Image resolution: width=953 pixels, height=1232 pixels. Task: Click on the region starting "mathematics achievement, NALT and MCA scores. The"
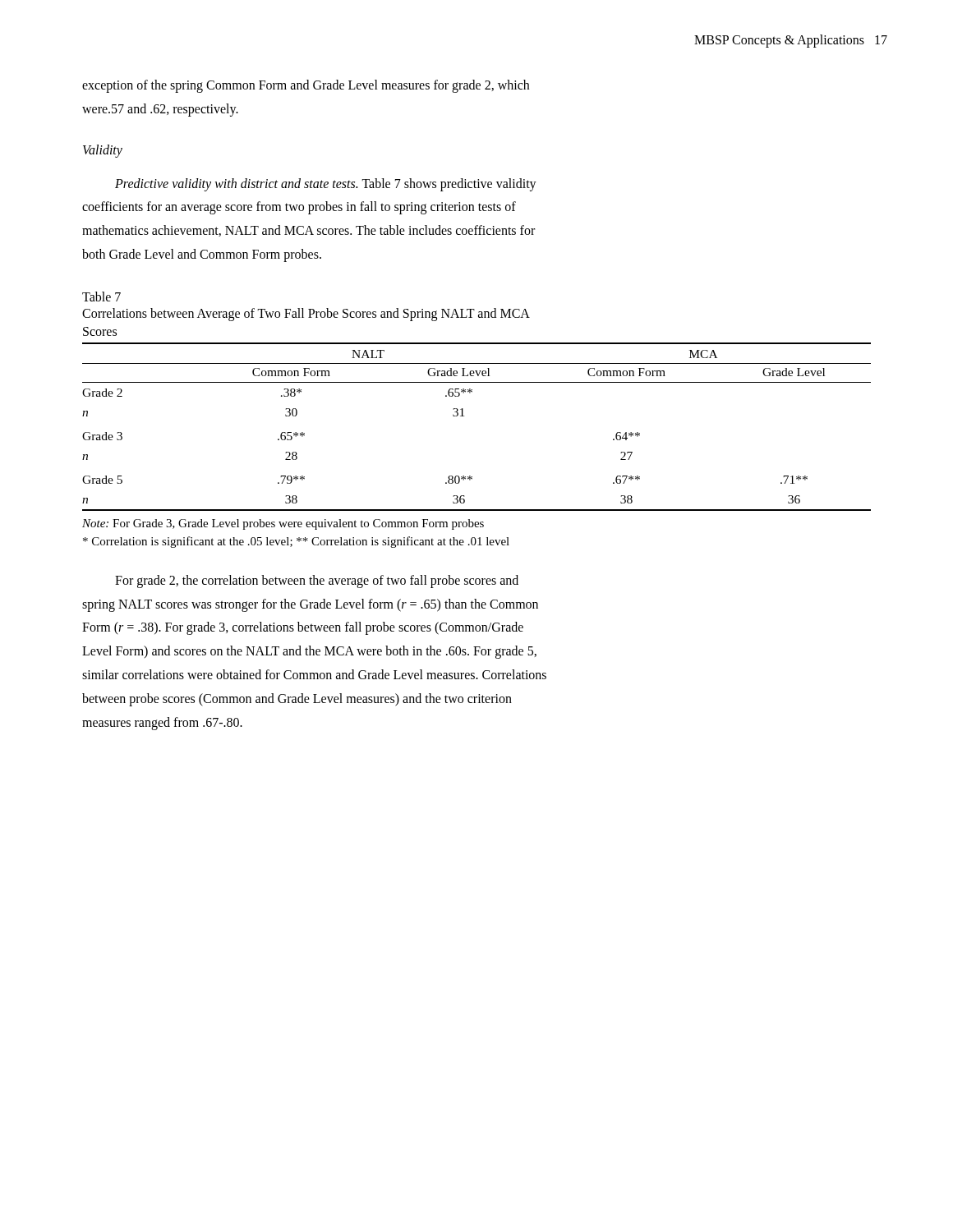coord(309,231)
